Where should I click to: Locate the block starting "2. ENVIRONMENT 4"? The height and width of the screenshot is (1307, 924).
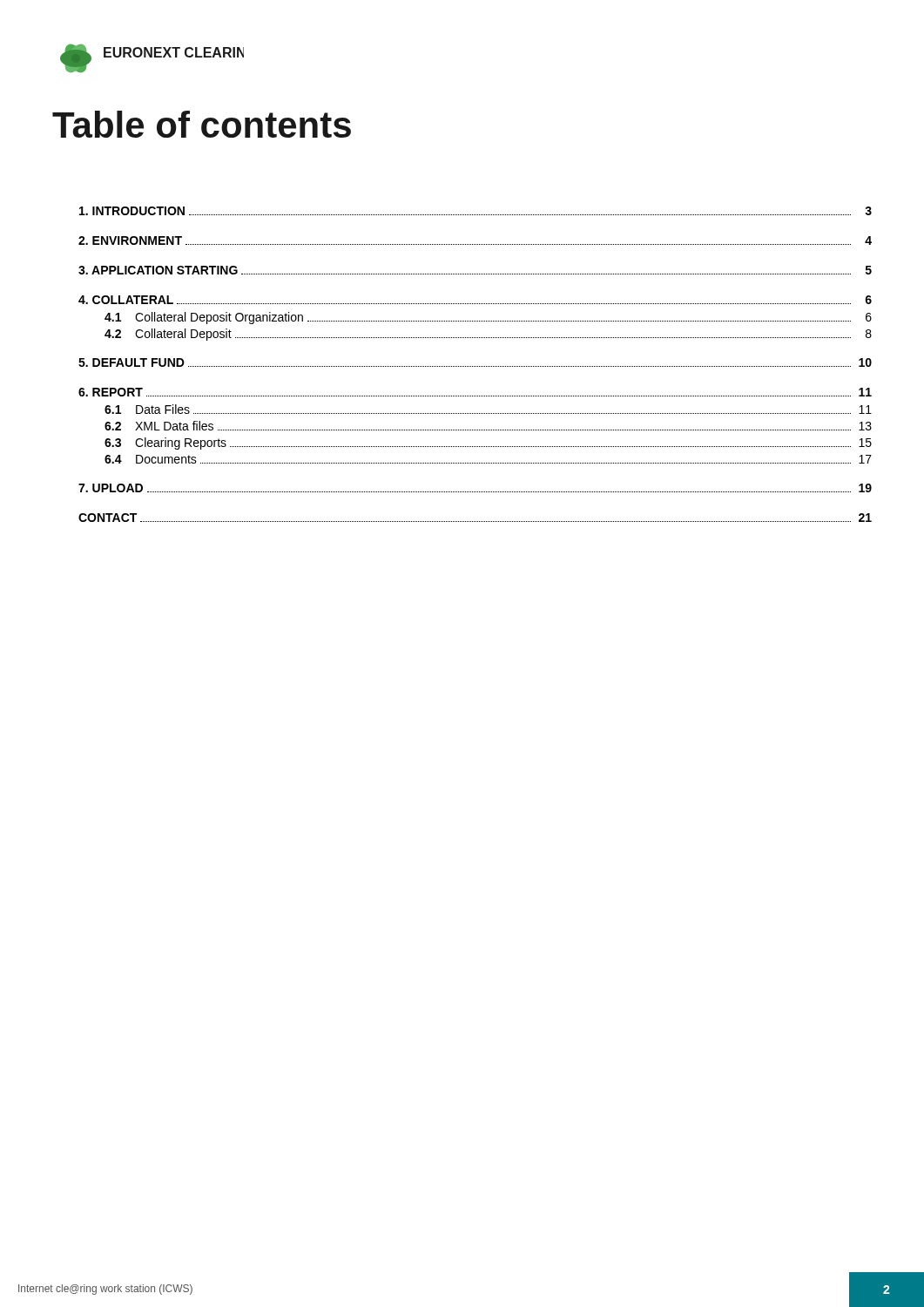point(475,240)
